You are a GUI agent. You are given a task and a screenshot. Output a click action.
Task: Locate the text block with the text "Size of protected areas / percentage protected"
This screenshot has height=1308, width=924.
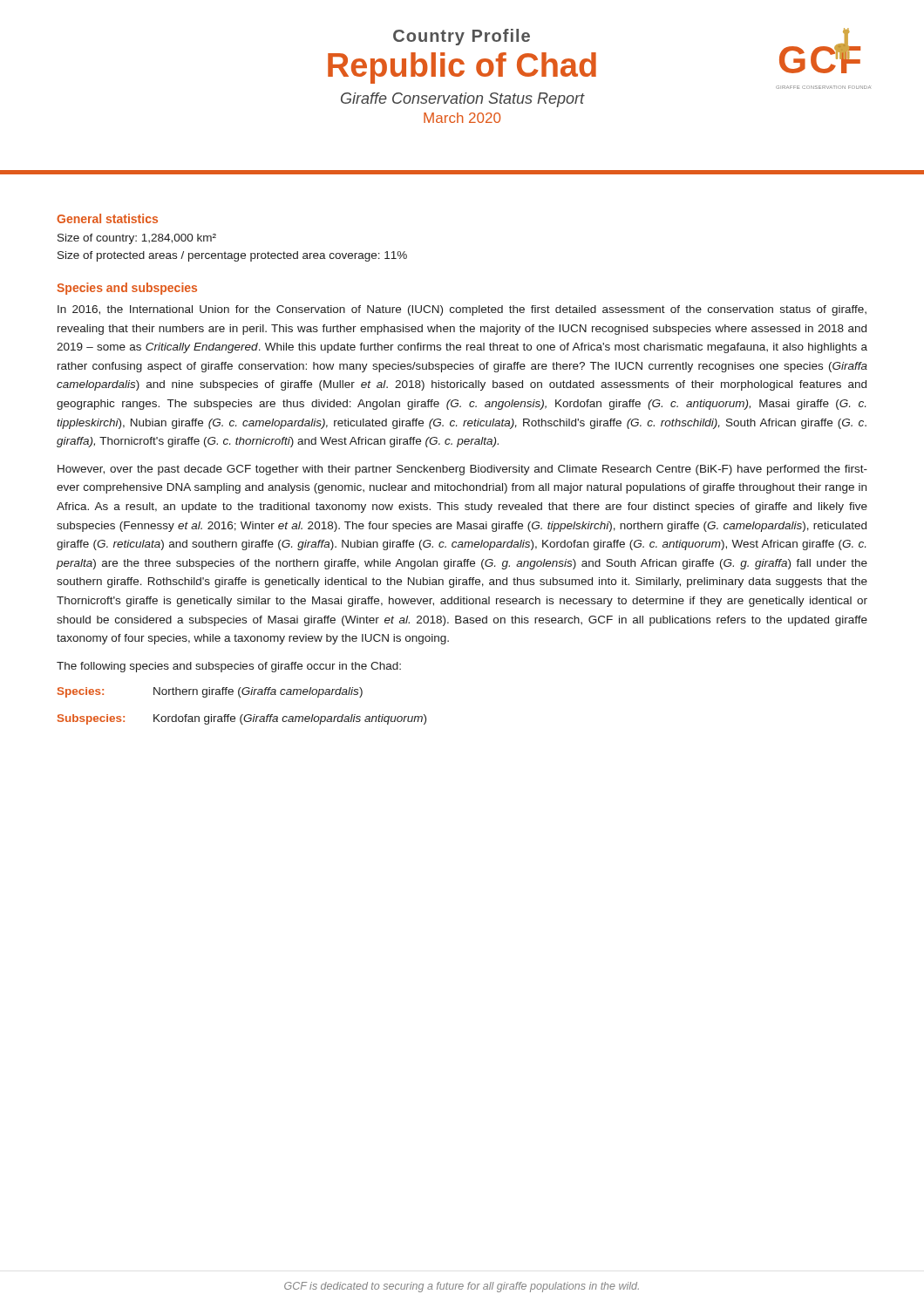click(232, 255)
